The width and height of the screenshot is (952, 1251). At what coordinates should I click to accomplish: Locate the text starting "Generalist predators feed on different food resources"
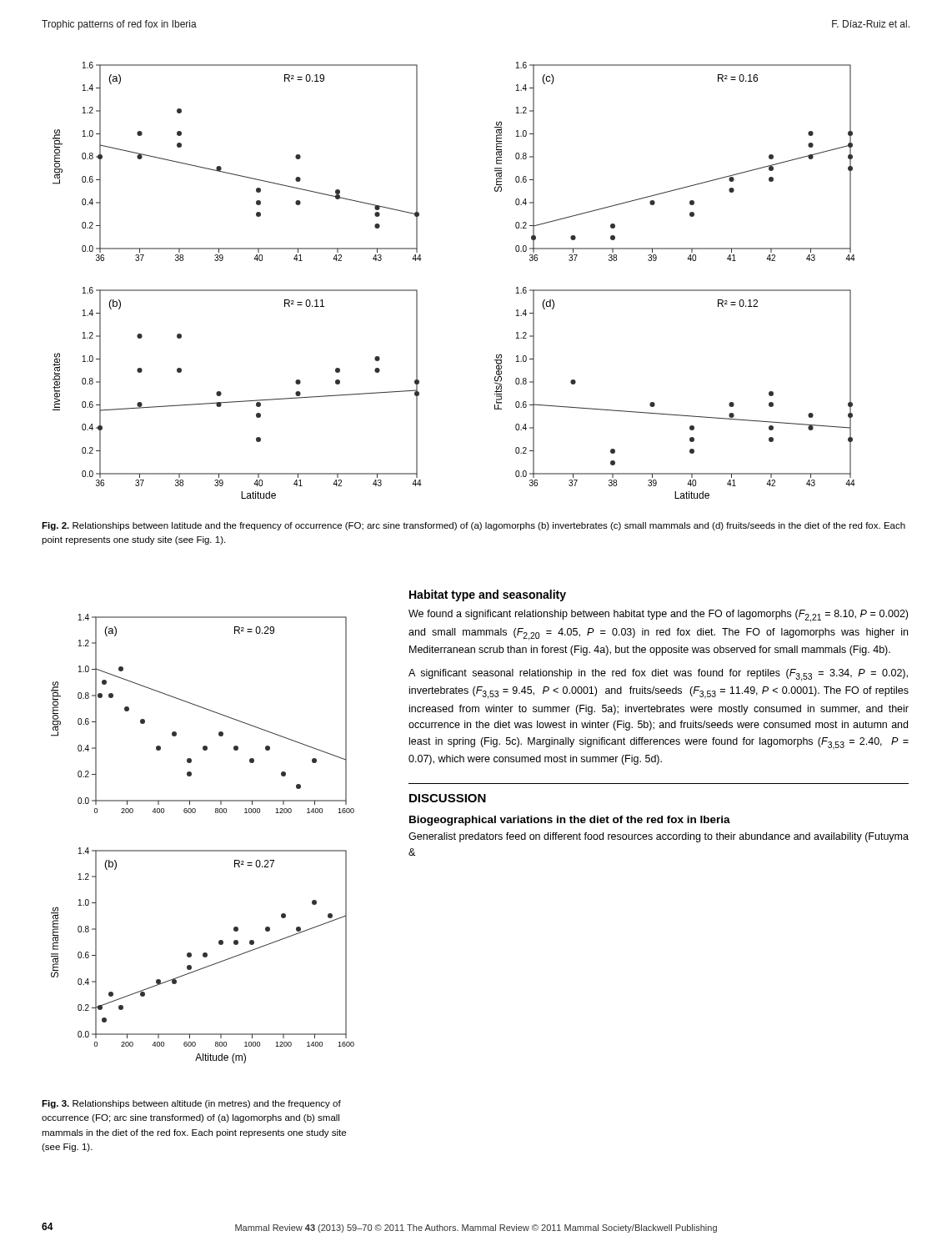(x=659, y=844)
